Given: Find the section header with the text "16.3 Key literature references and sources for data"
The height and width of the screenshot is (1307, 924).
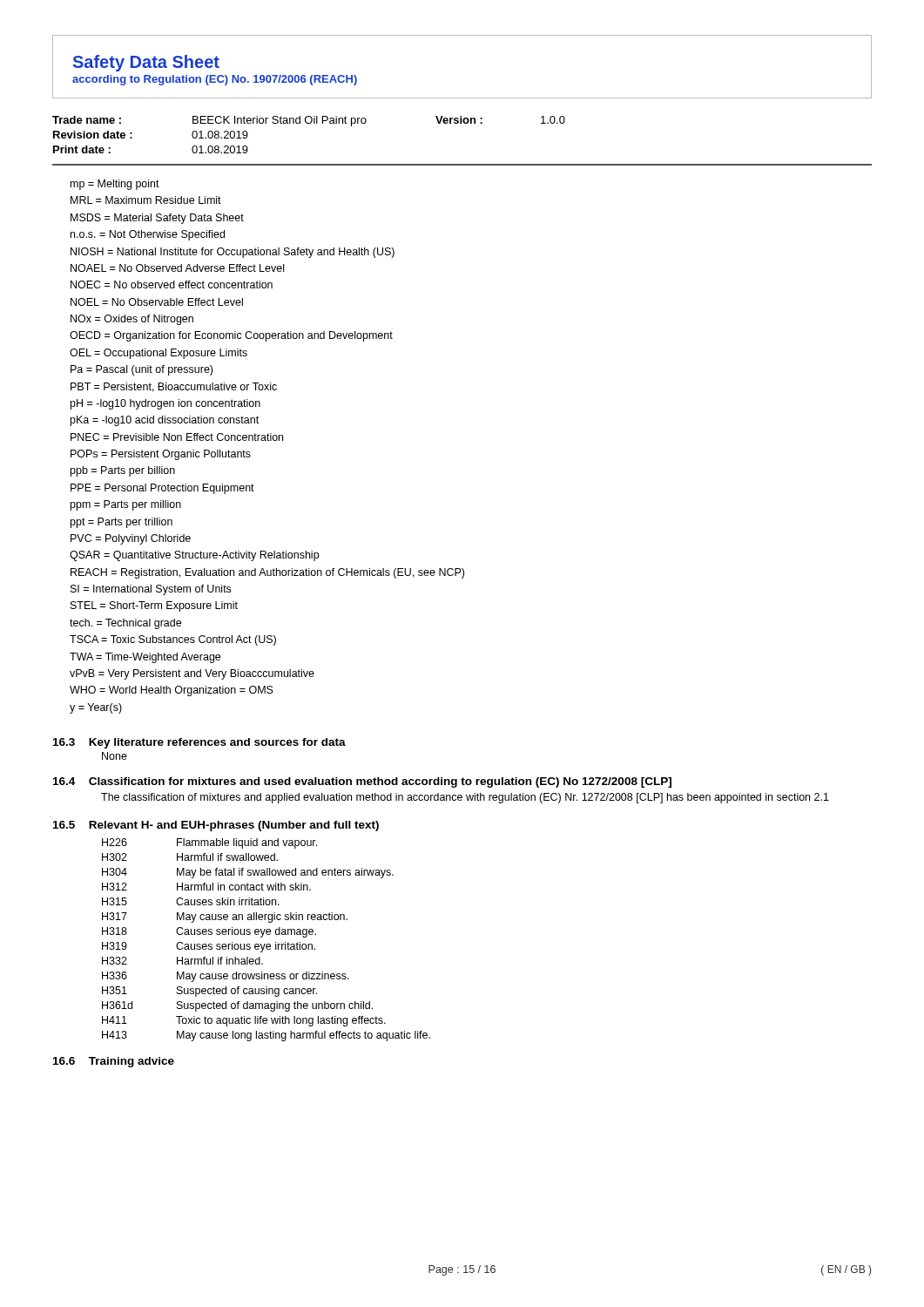Looking at the screenshot, I should pyautogui.click(x=199, y=742).
